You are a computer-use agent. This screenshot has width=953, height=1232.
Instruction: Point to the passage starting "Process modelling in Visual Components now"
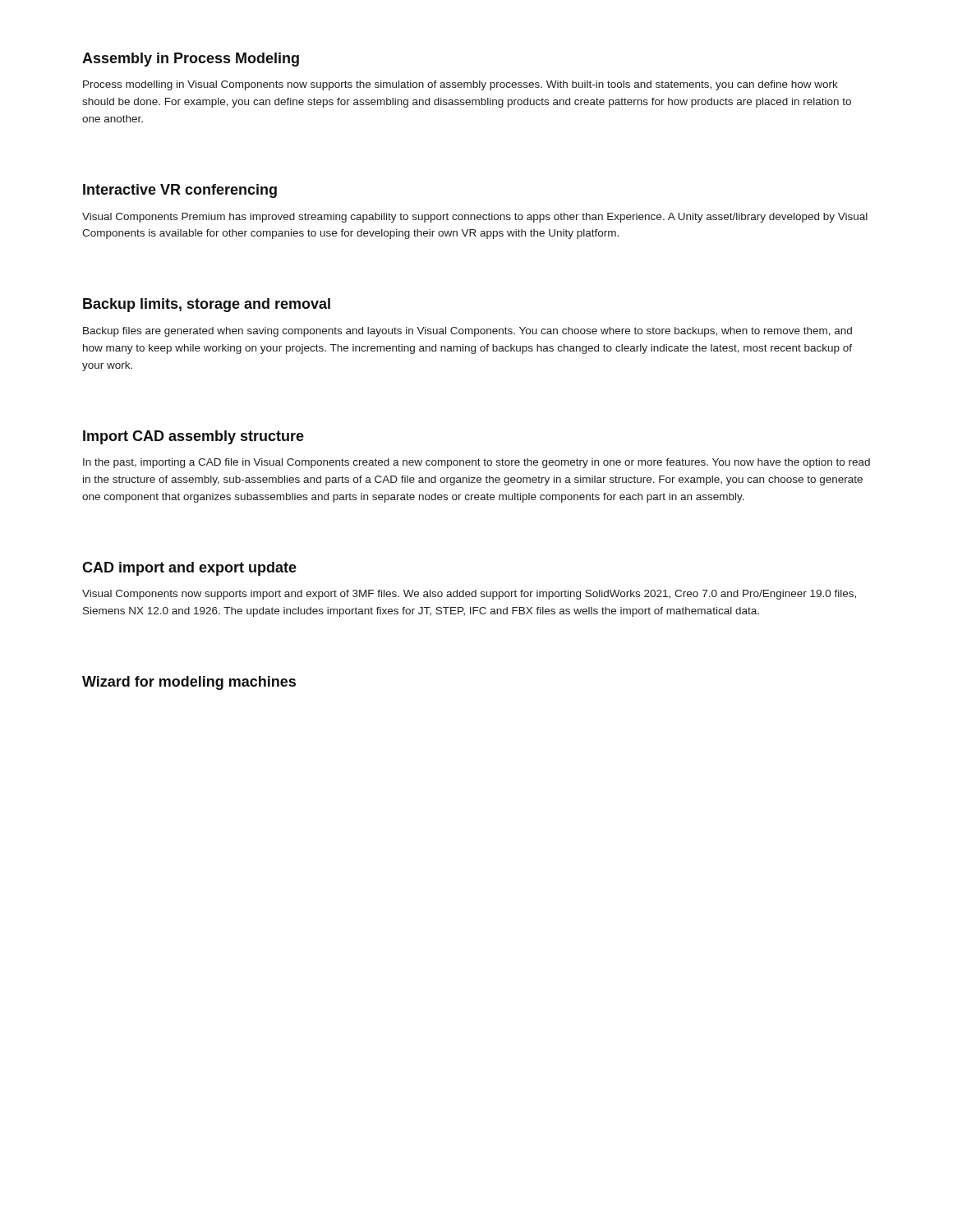point(467,102)
